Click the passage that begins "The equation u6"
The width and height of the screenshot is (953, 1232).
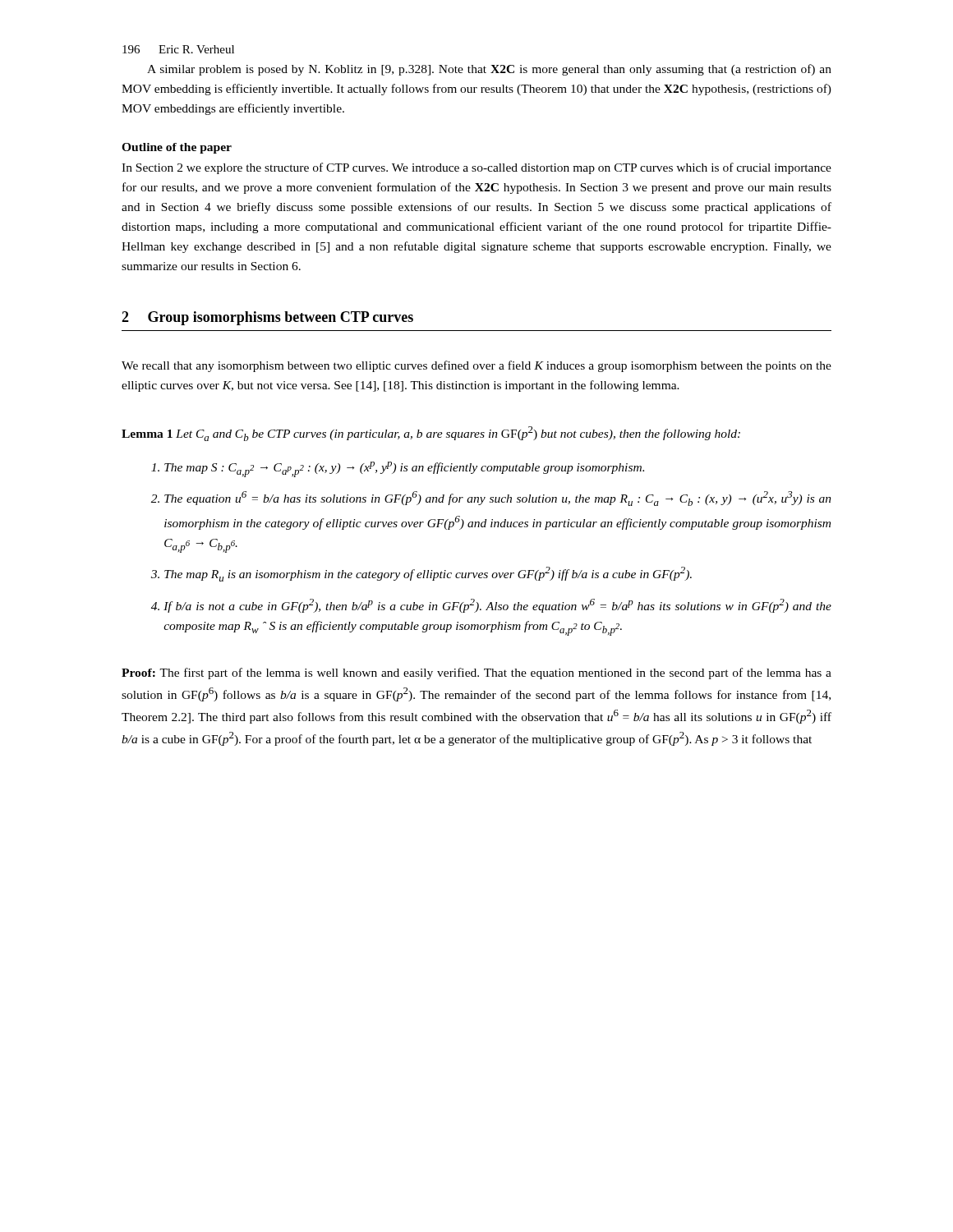coord(498,520)
